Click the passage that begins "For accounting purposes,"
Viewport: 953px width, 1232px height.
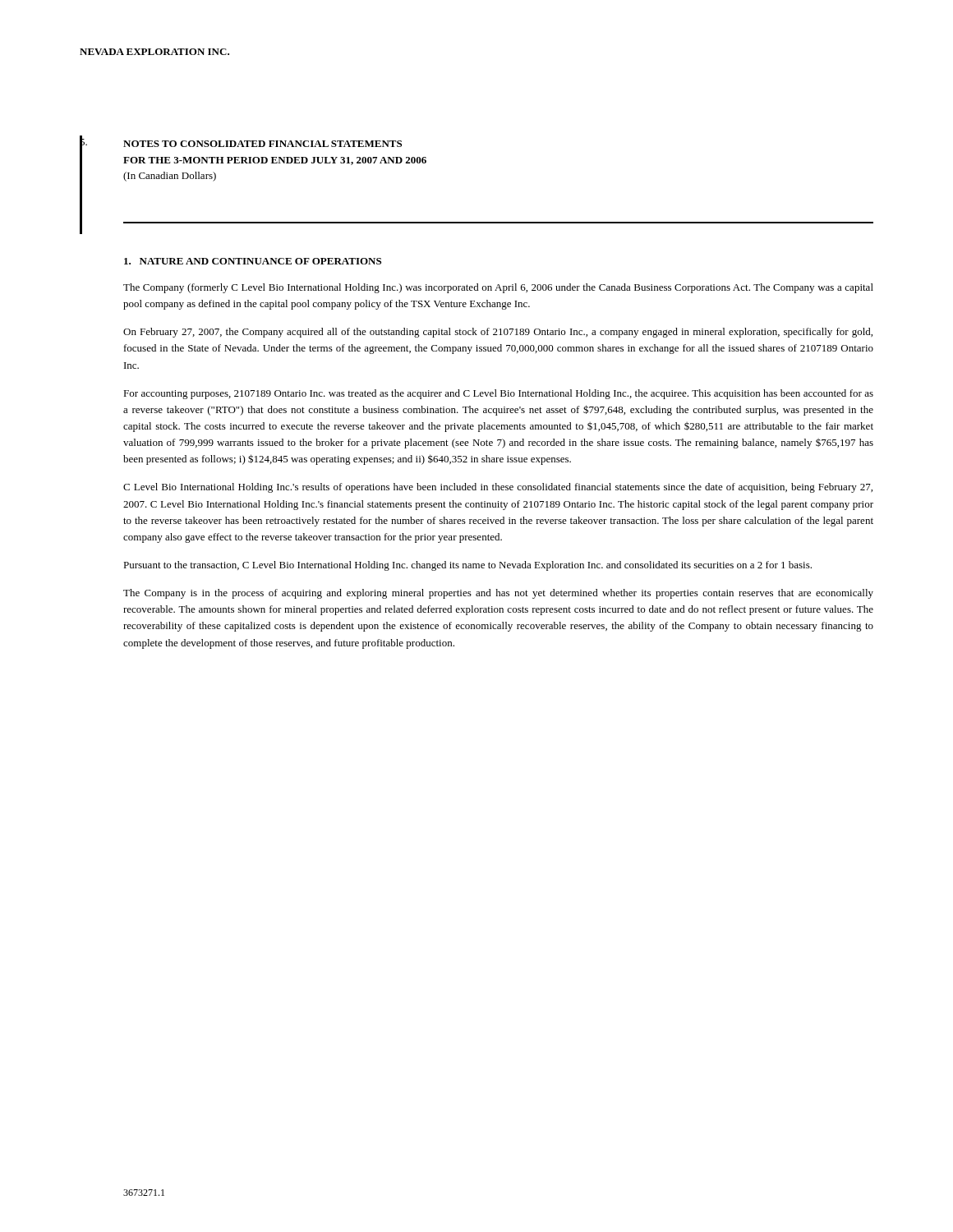tap(498, 426)
